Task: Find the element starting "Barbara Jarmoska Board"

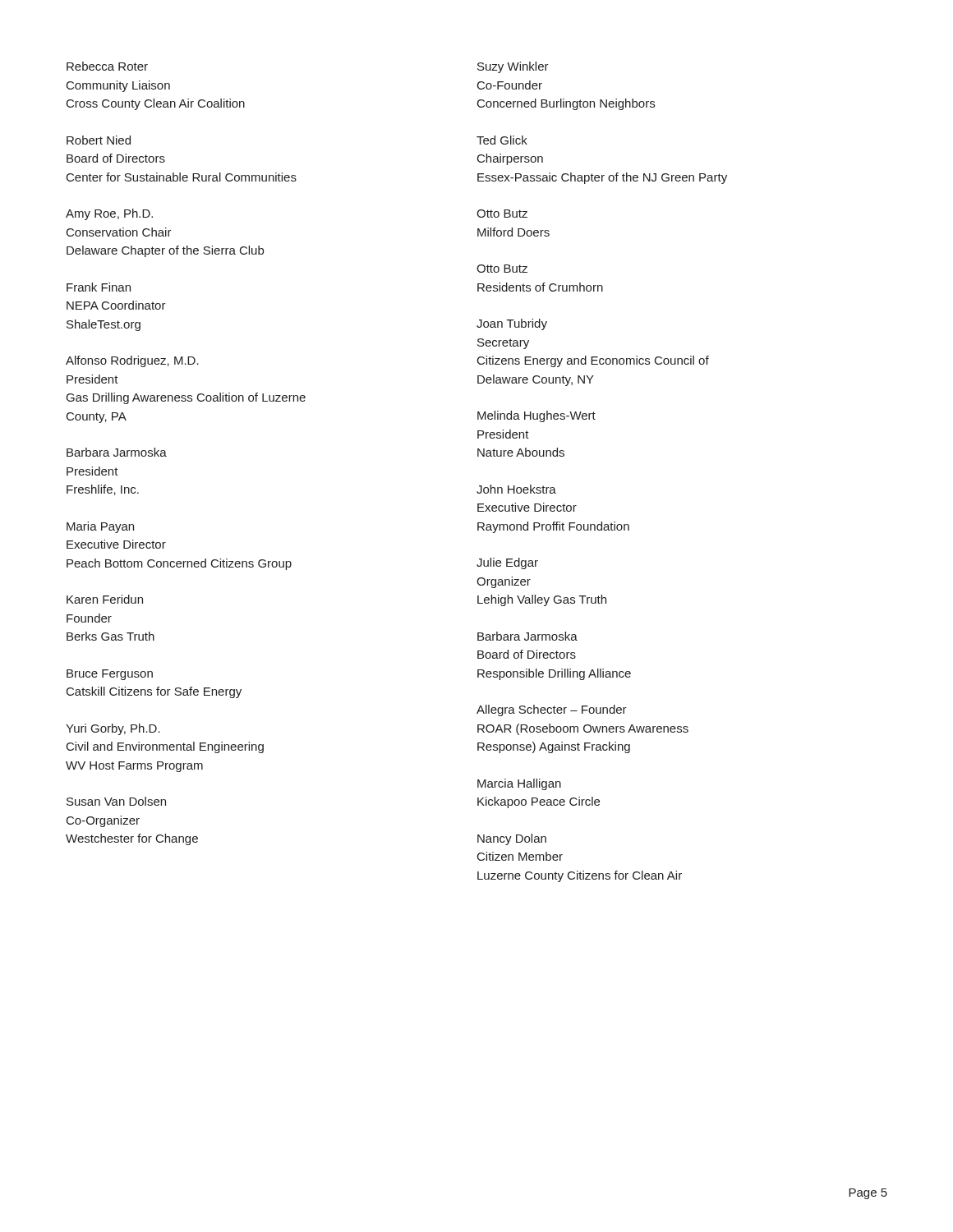Action: [x=527, y=636]
